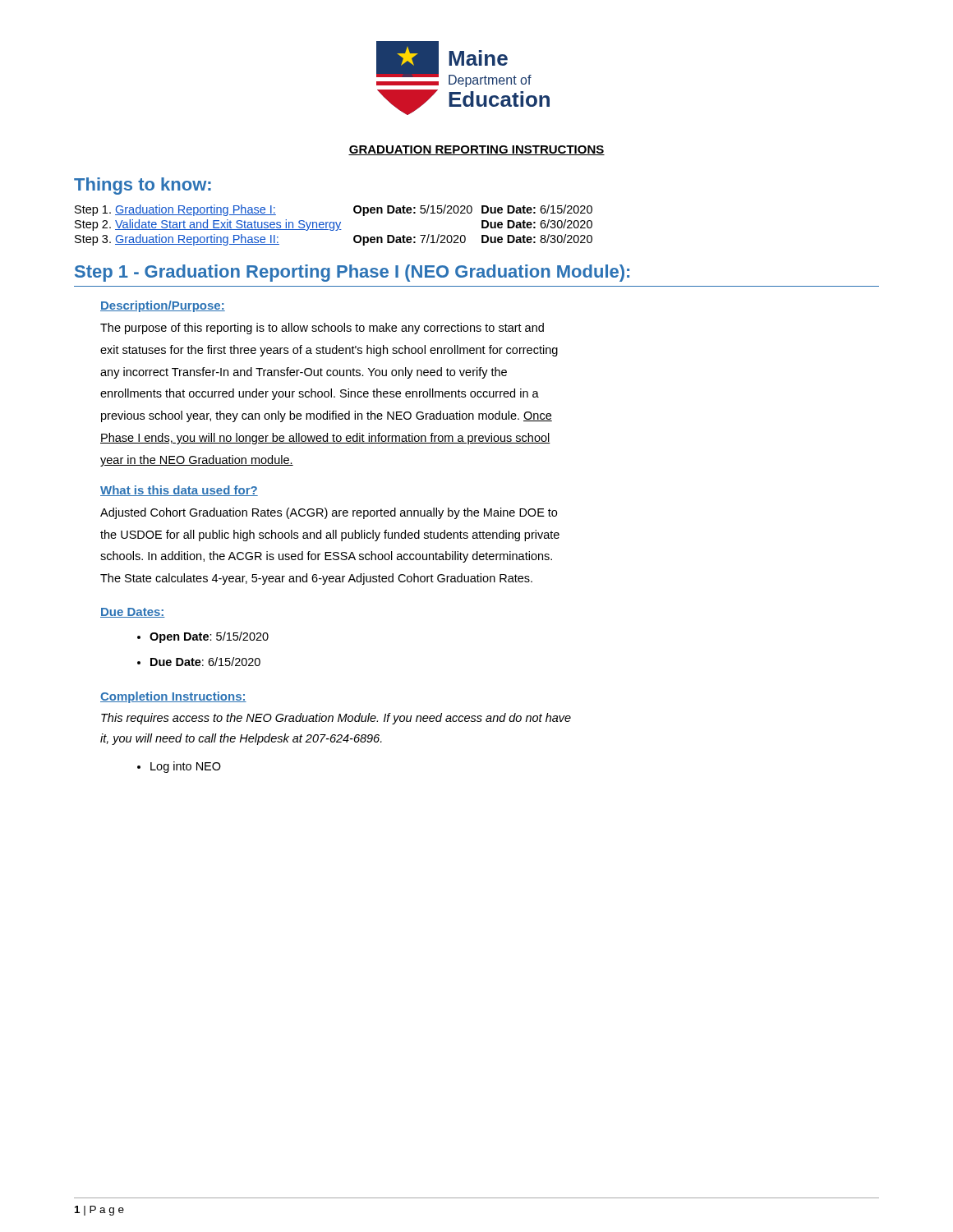This screenshot has height=1232, width=953.
Task: Click on the region starting "Due Dates:"
Action: 132,611
